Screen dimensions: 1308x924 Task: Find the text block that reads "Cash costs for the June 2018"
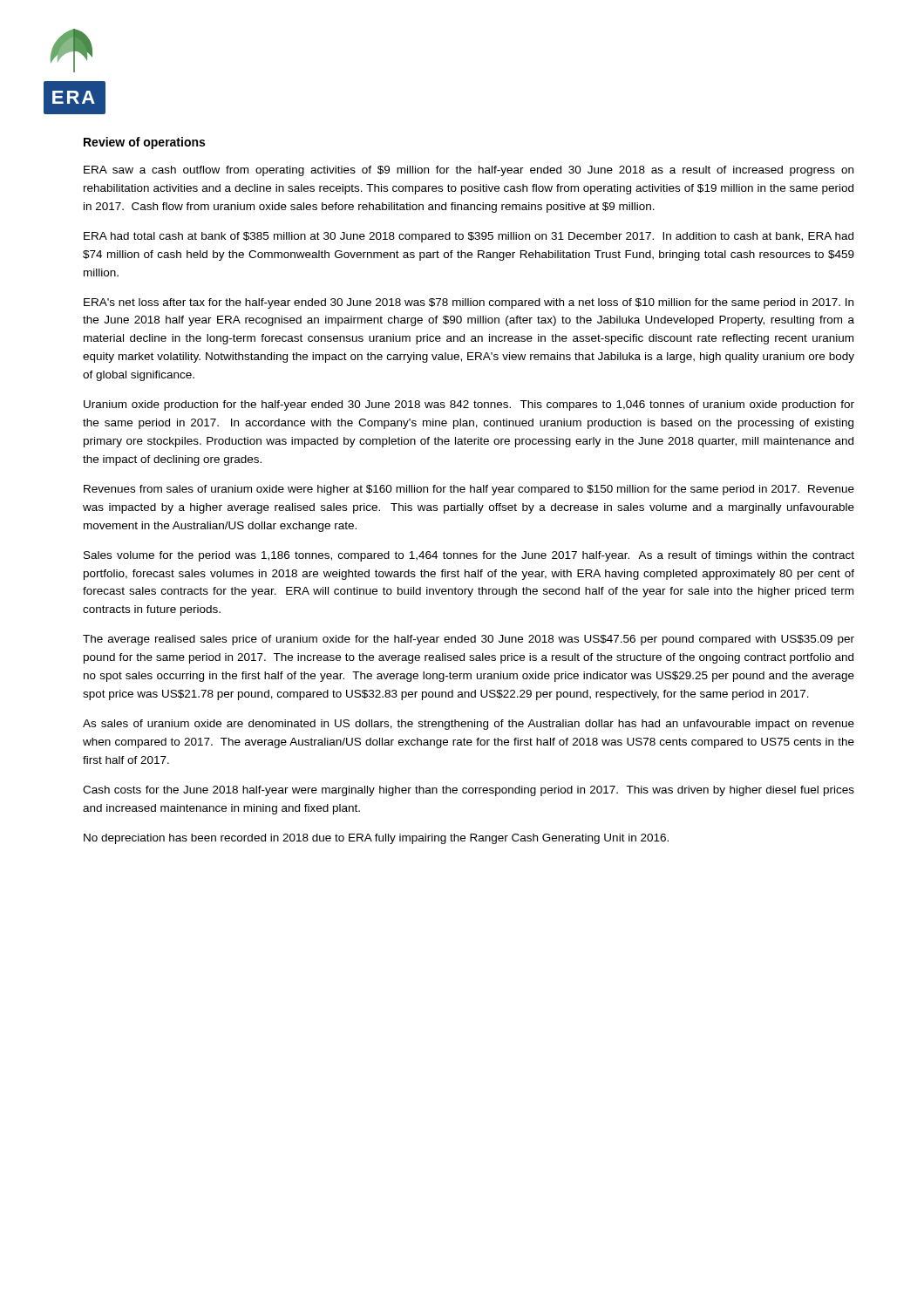469,798
